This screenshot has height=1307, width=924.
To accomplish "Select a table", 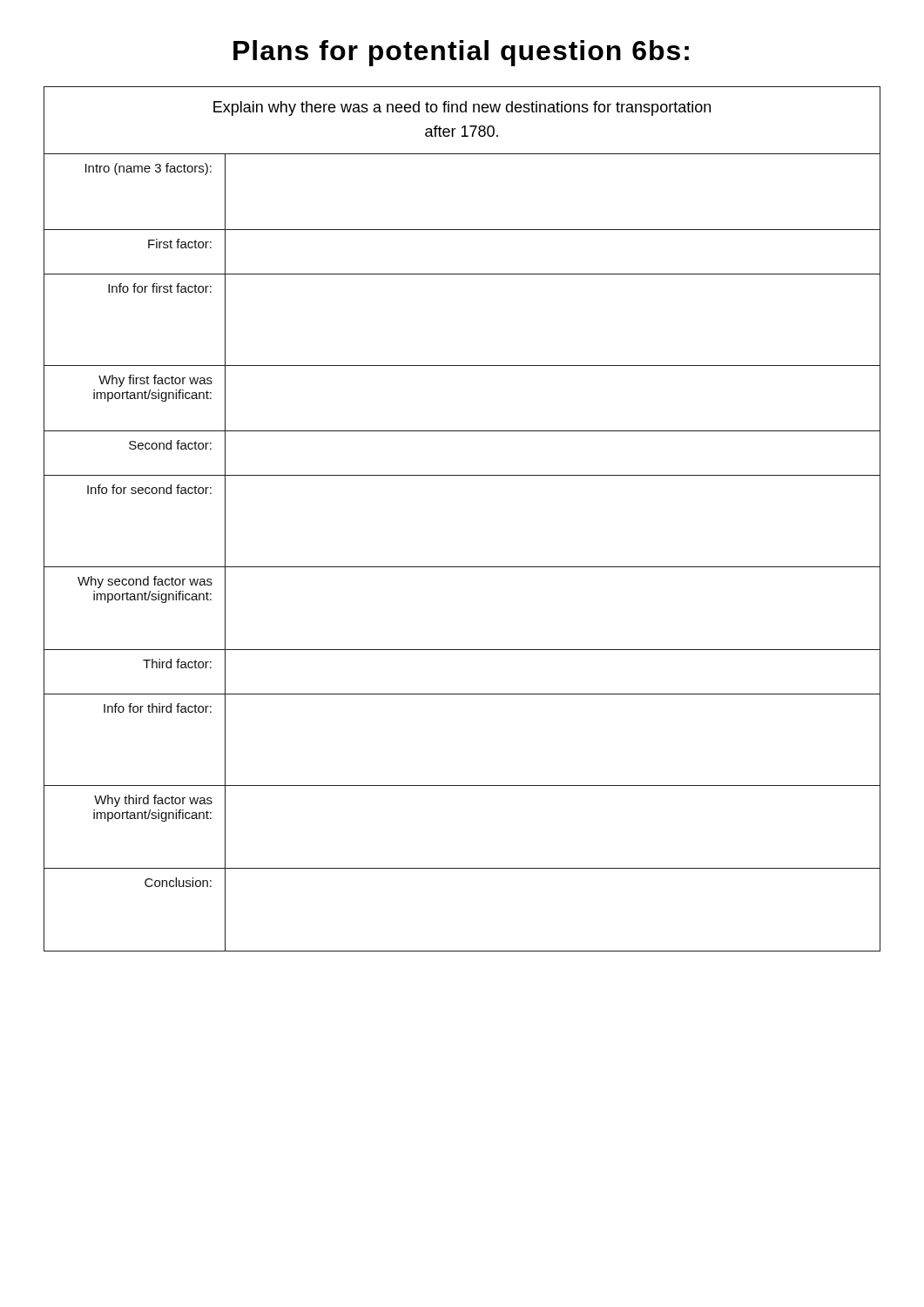I will click(462, 519).
